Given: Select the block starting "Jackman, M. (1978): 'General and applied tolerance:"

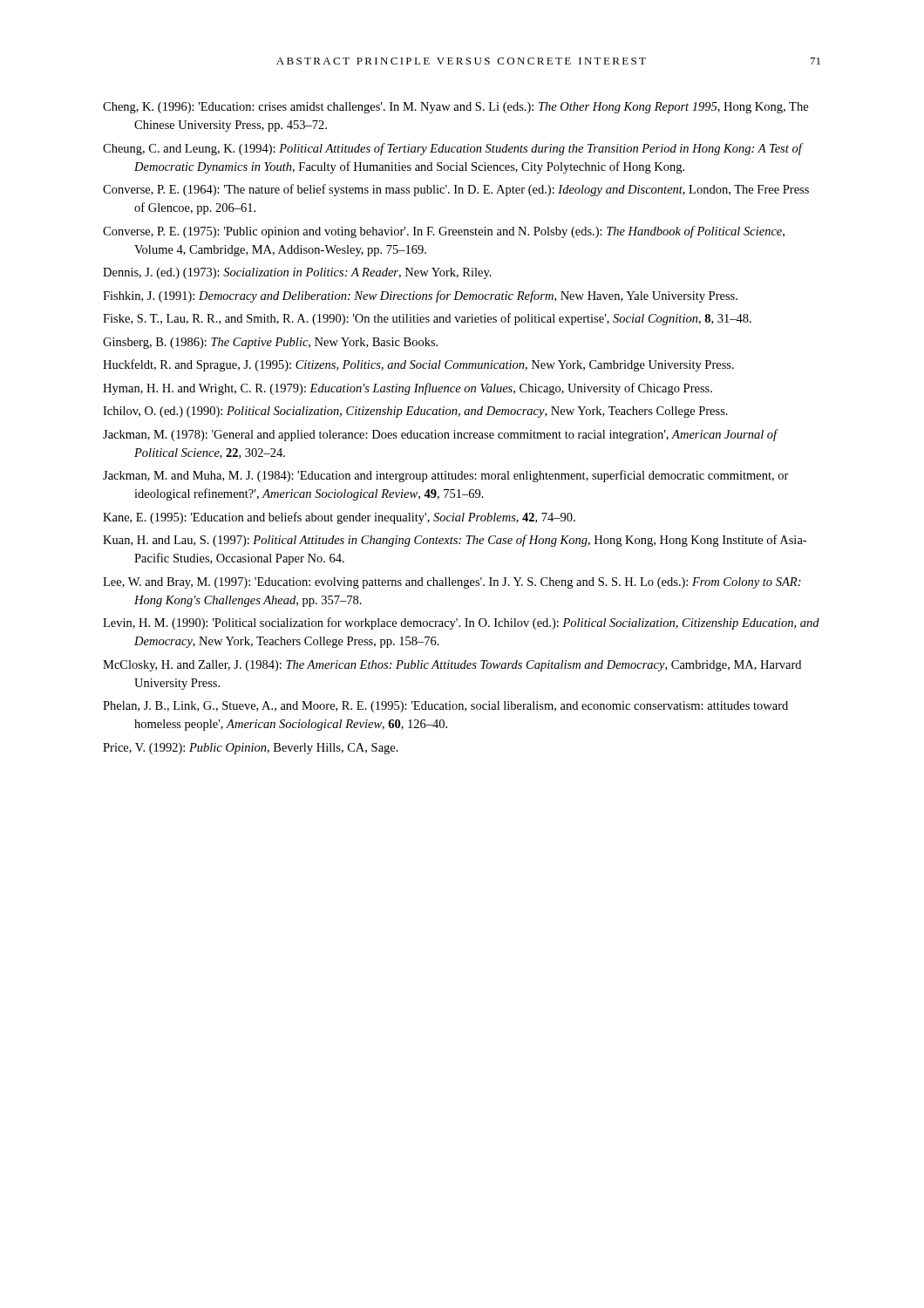Looking at the screenshot, I should [x=440, y=443].
